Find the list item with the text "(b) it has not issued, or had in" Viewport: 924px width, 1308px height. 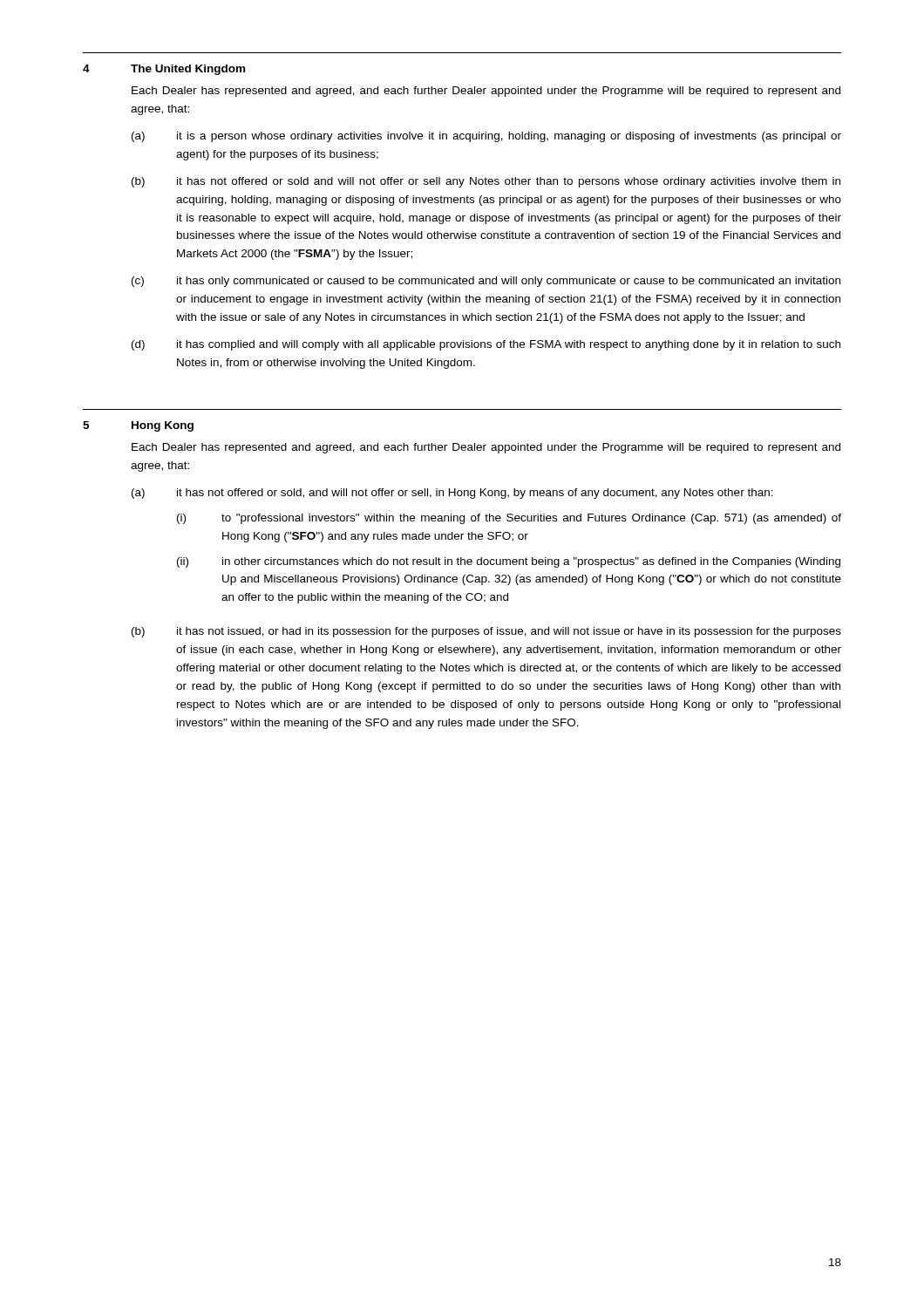[x=486, y=678]
